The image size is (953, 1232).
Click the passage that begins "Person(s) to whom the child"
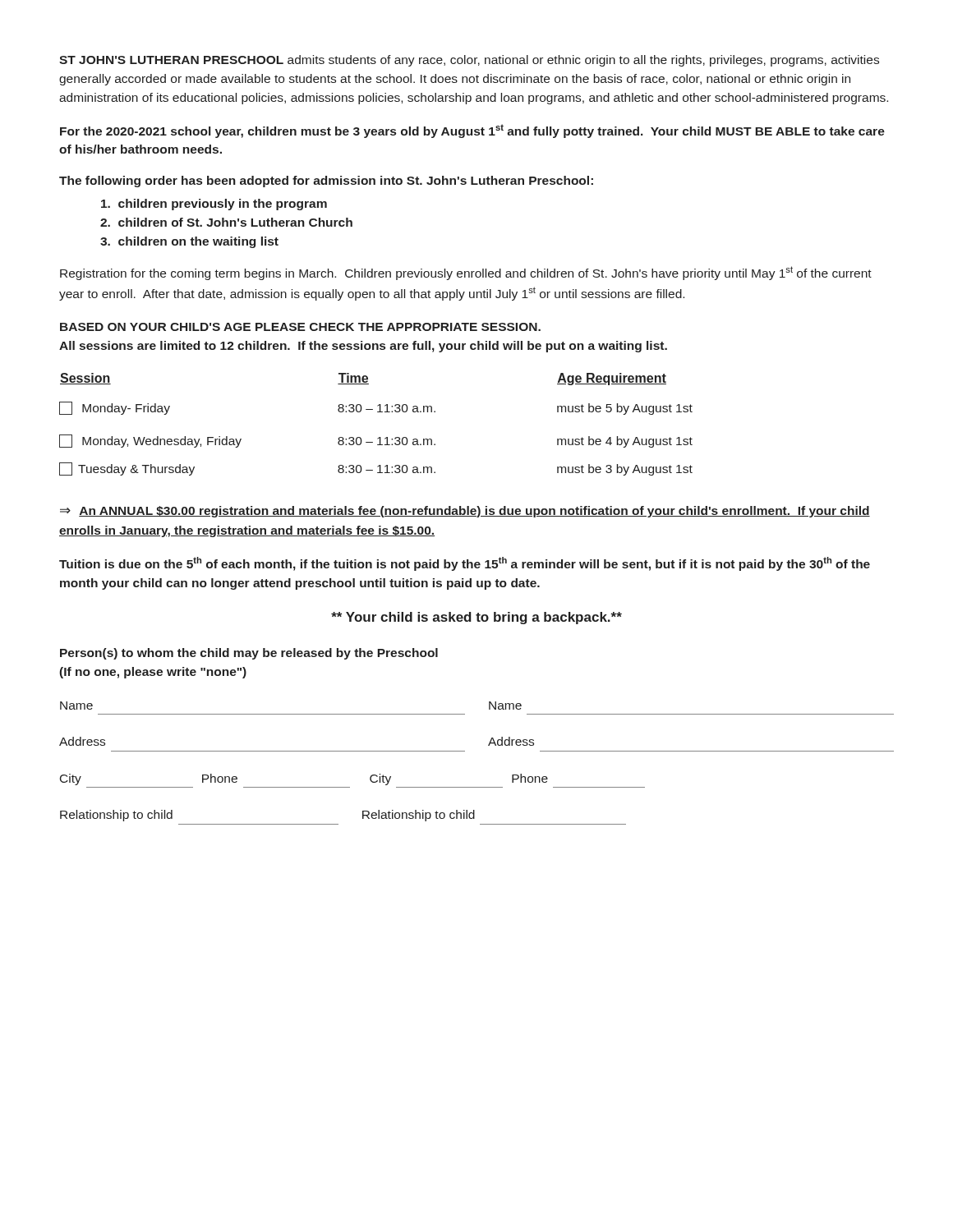249,662
